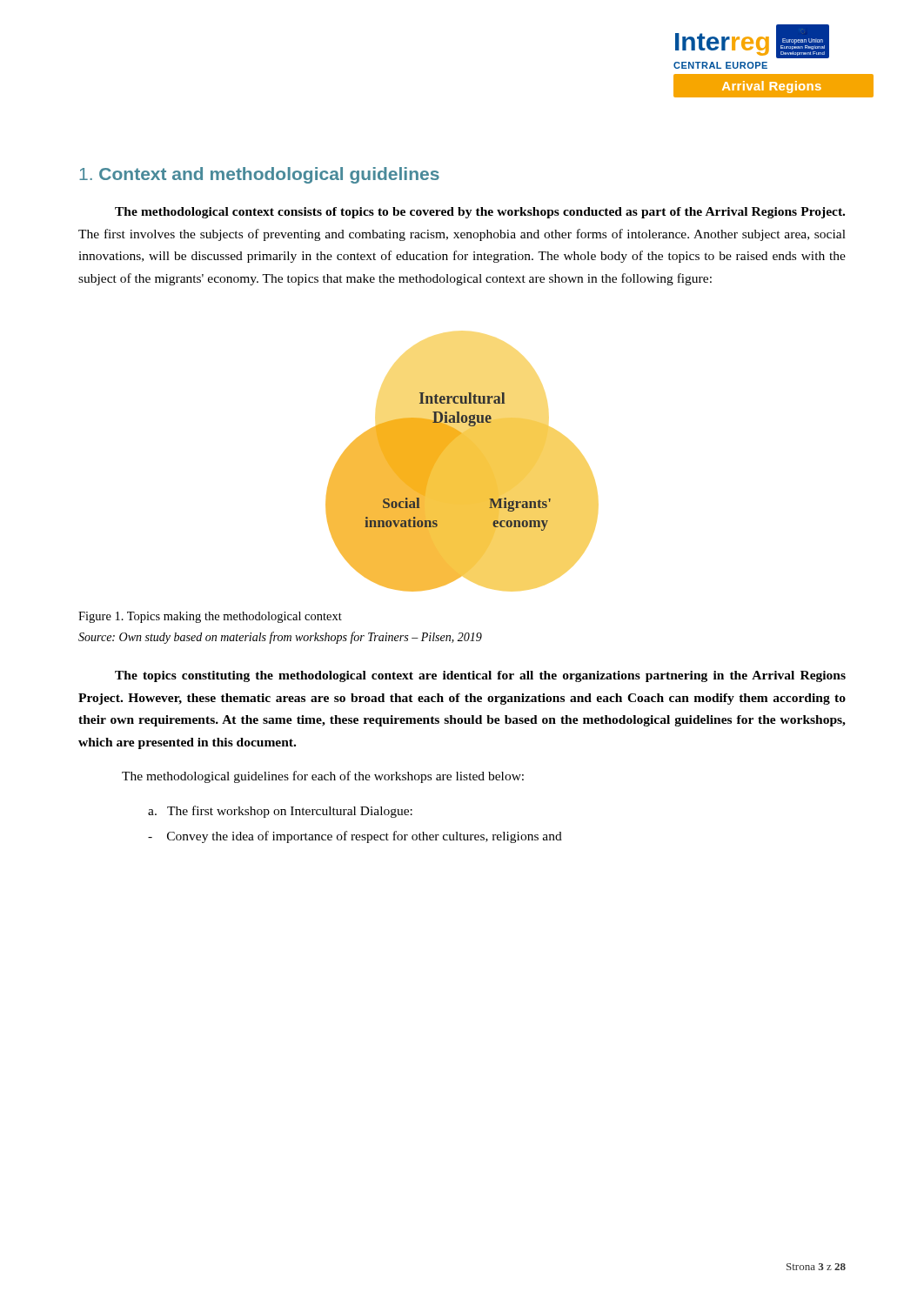Click on the text block starting "The methodological guidelines for each"
Image resolution: width=924 pixels, height=1305 pixels.
click(x=323, y=776)
